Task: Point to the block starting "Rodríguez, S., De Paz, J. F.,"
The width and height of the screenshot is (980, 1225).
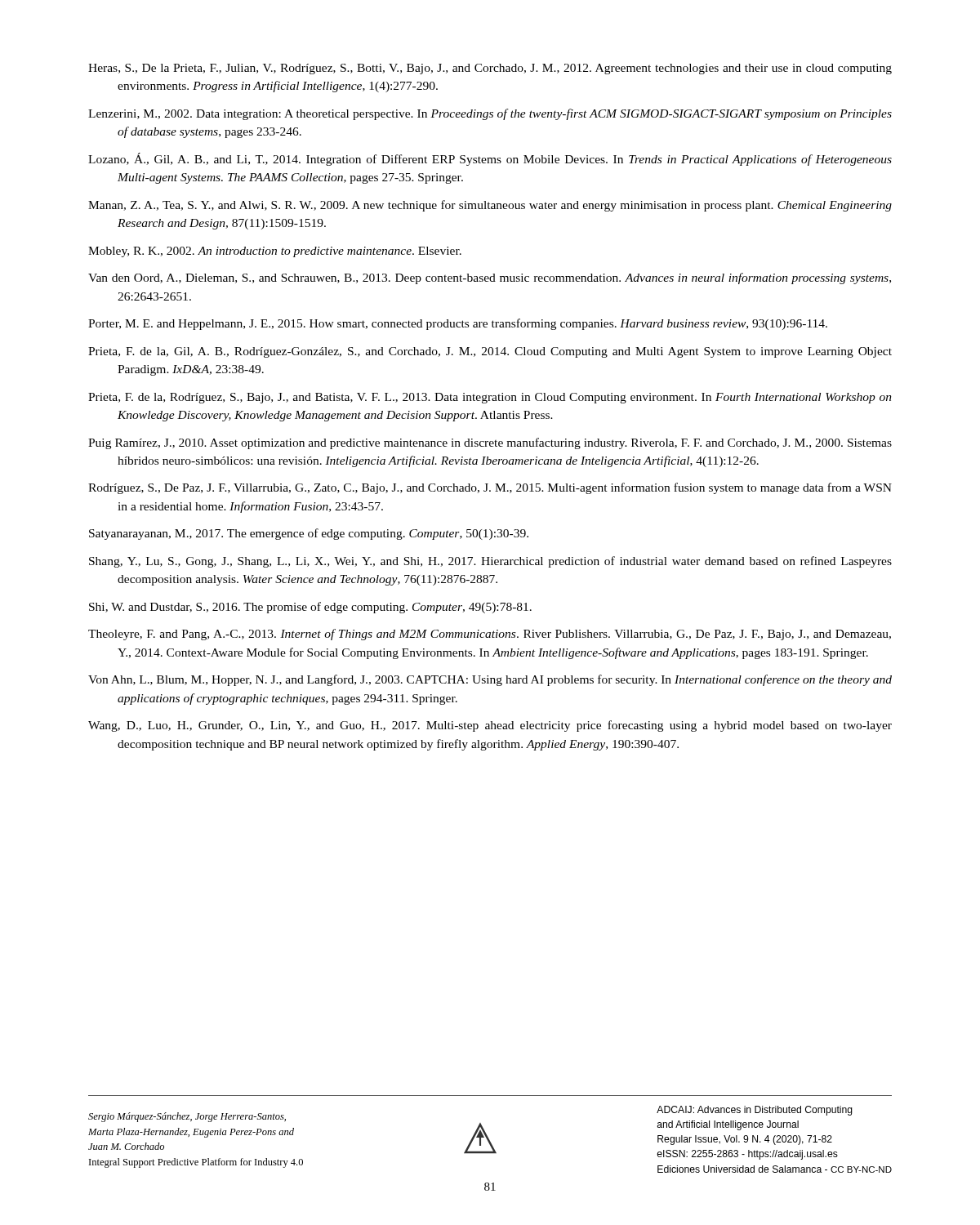Action: click(490, 497)
